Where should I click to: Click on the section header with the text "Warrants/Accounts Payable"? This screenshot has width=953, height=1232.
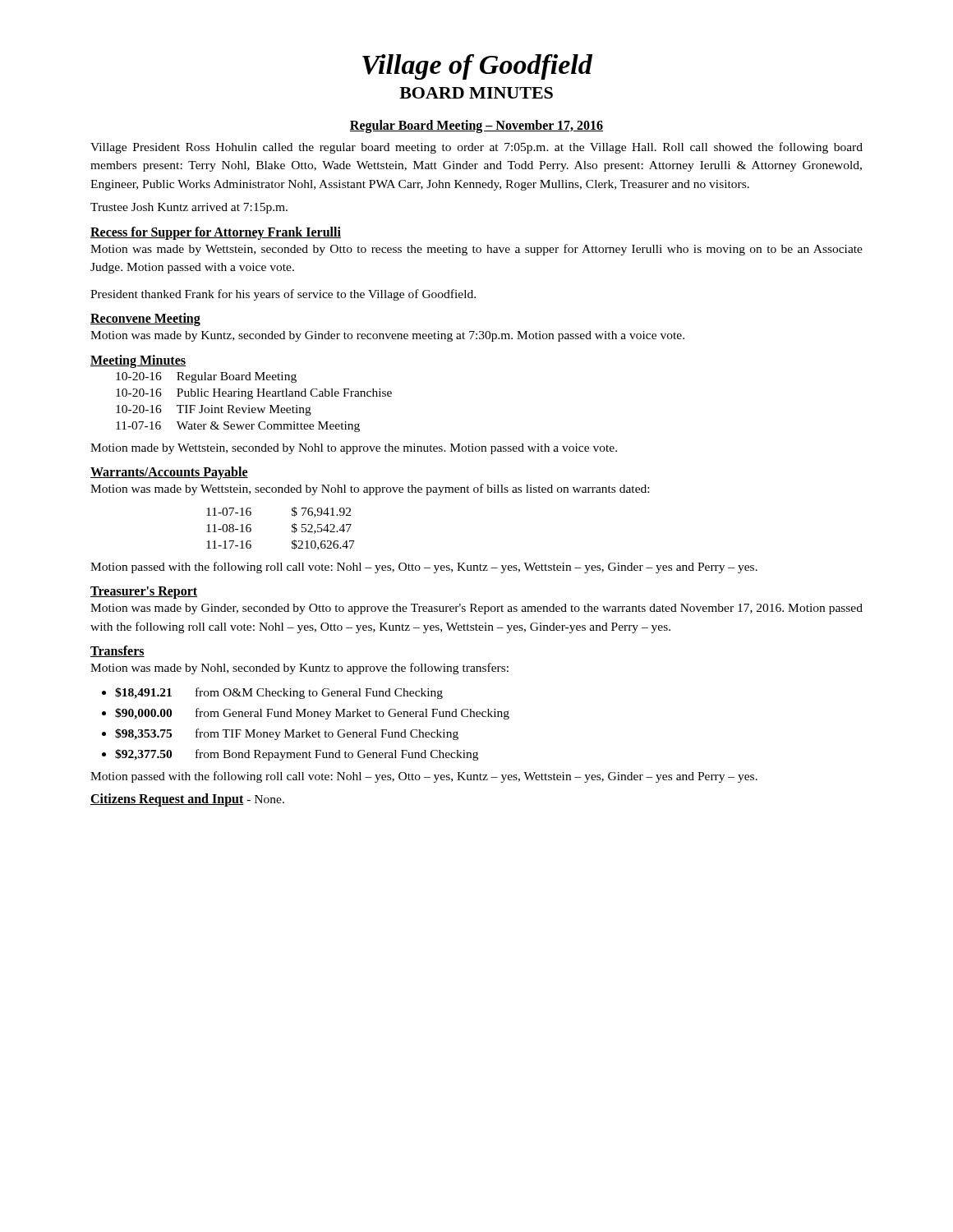[x=169, y=472]
